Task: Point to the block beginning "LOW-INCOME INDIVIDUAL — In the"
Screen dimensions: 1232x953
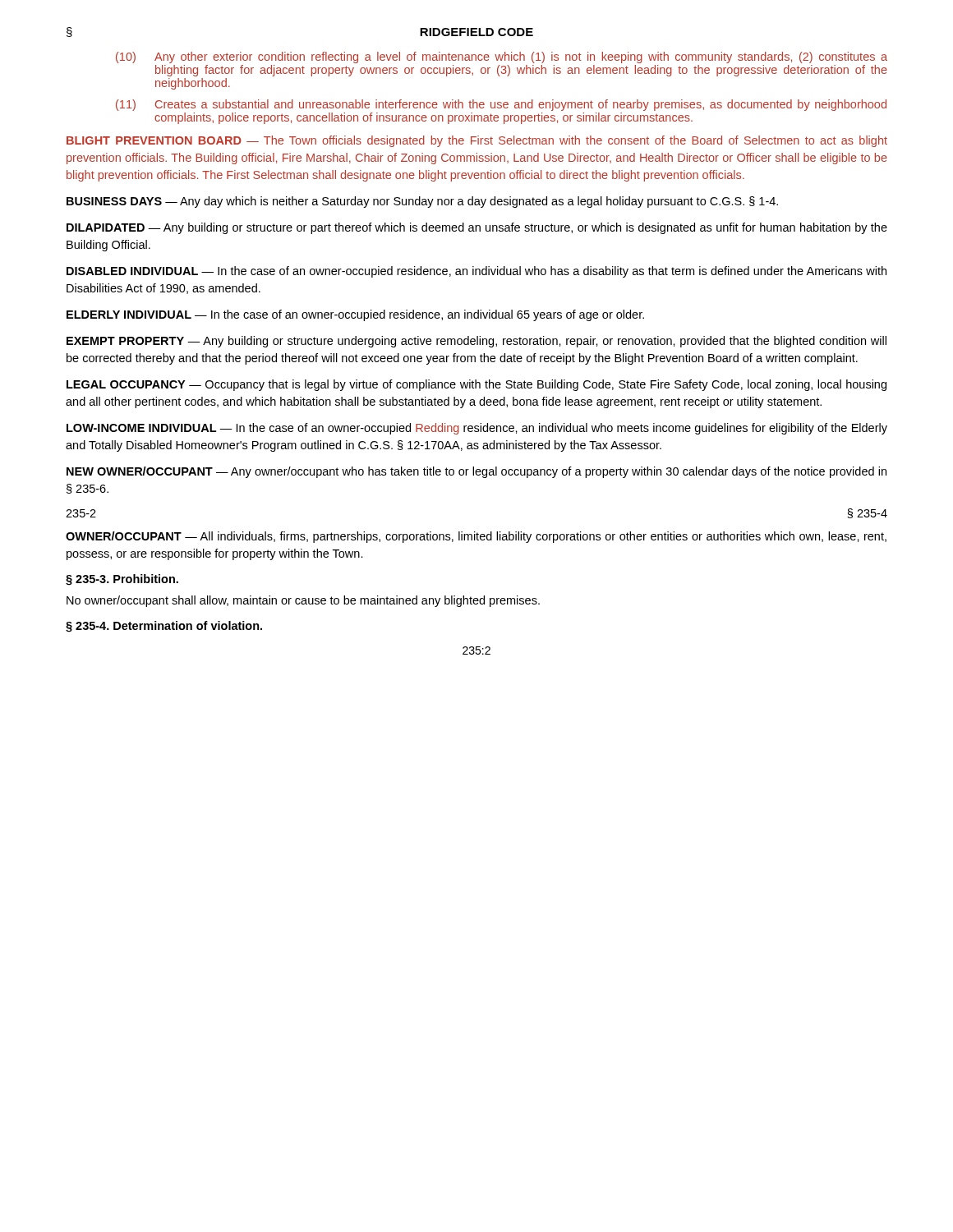Action: point(476,437)
